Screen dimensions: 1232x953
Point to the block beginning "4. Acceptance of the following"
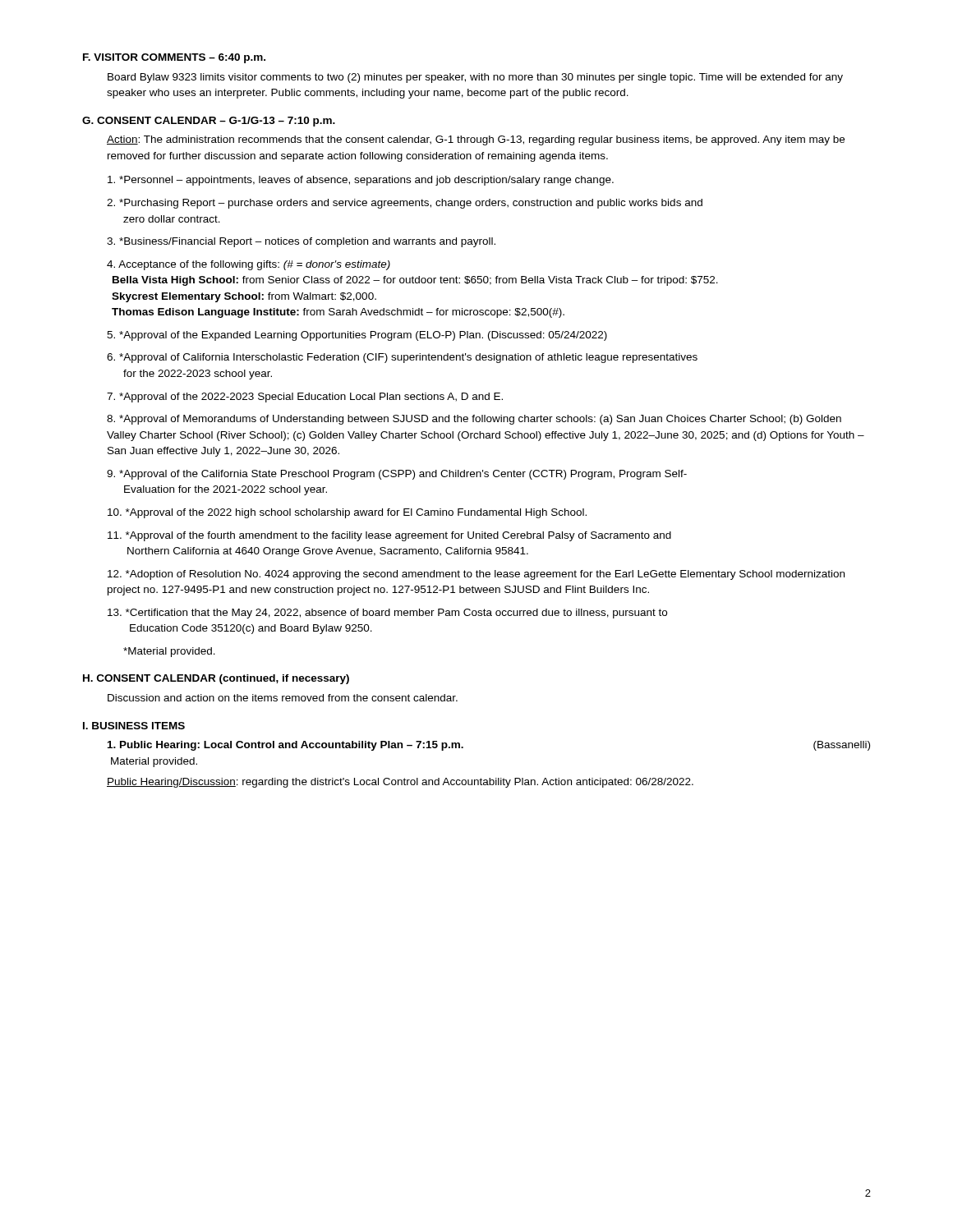coord(413,288)
